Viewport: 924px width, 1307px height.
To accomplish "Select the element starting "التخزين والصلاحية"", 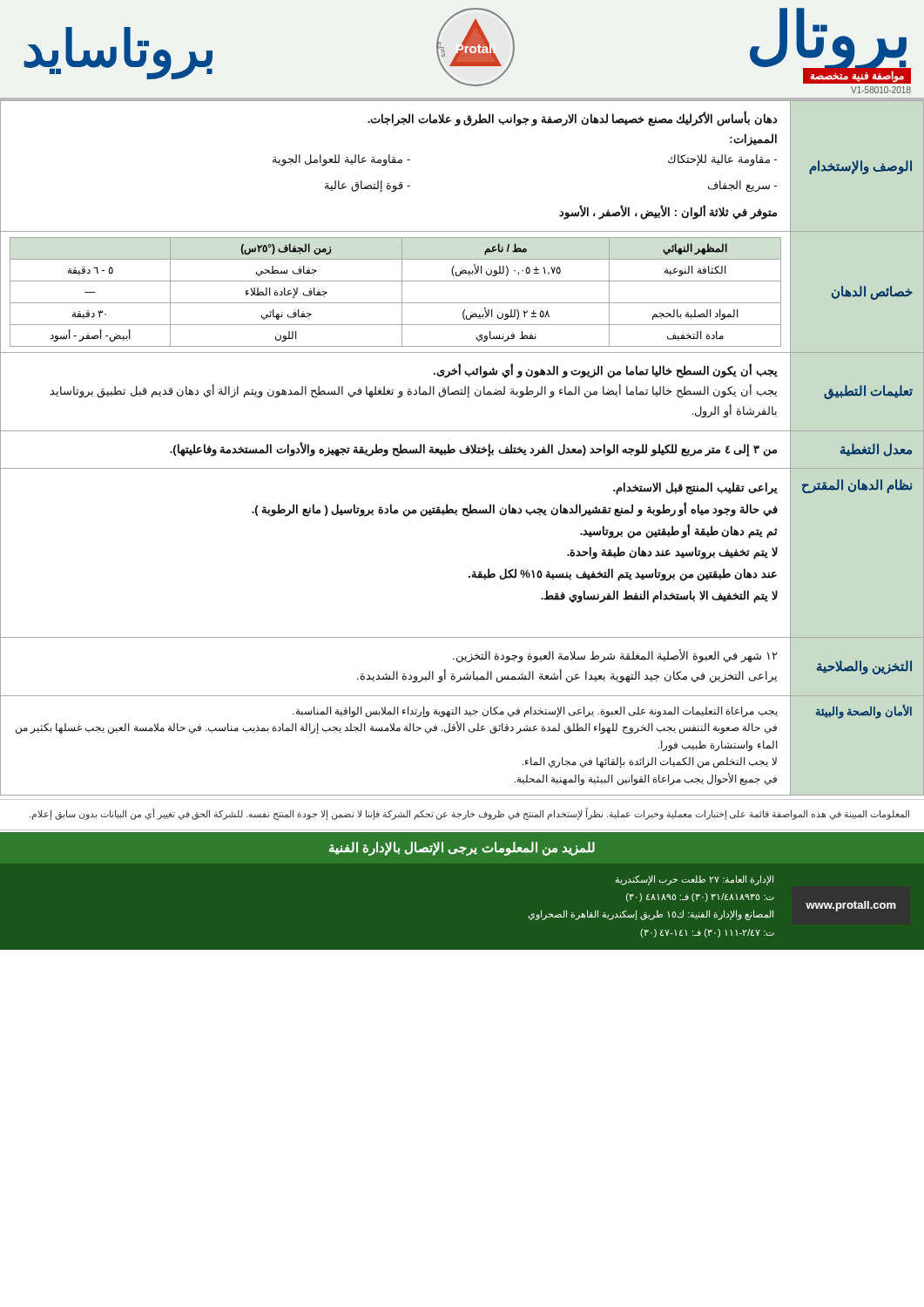I will point(864,666).
